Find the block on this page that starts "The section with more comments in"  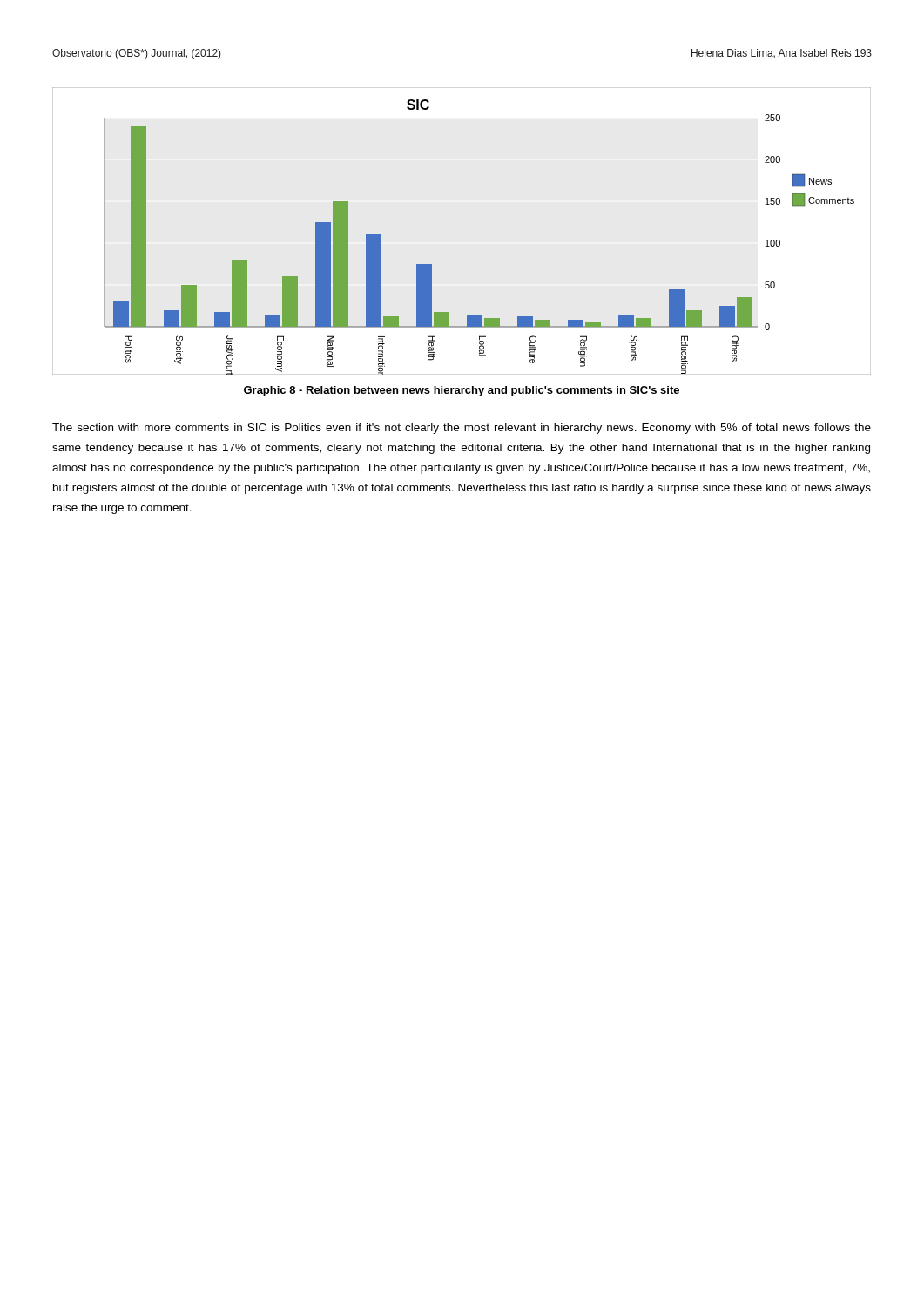click(x=462, y=467)
